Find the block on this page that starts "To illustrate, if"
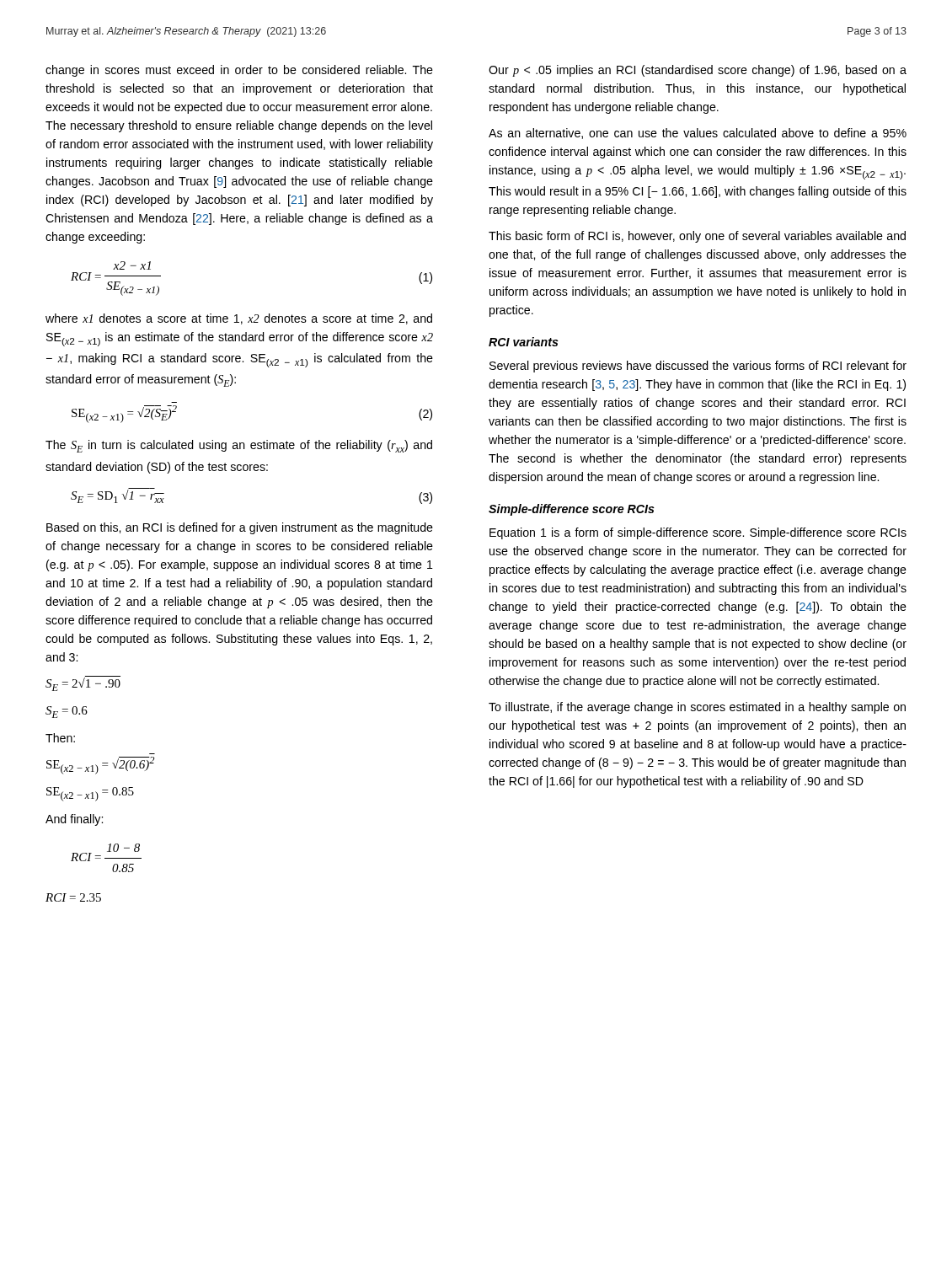Viewport: 952px width, 1264px height. click(x=698, y=744)
